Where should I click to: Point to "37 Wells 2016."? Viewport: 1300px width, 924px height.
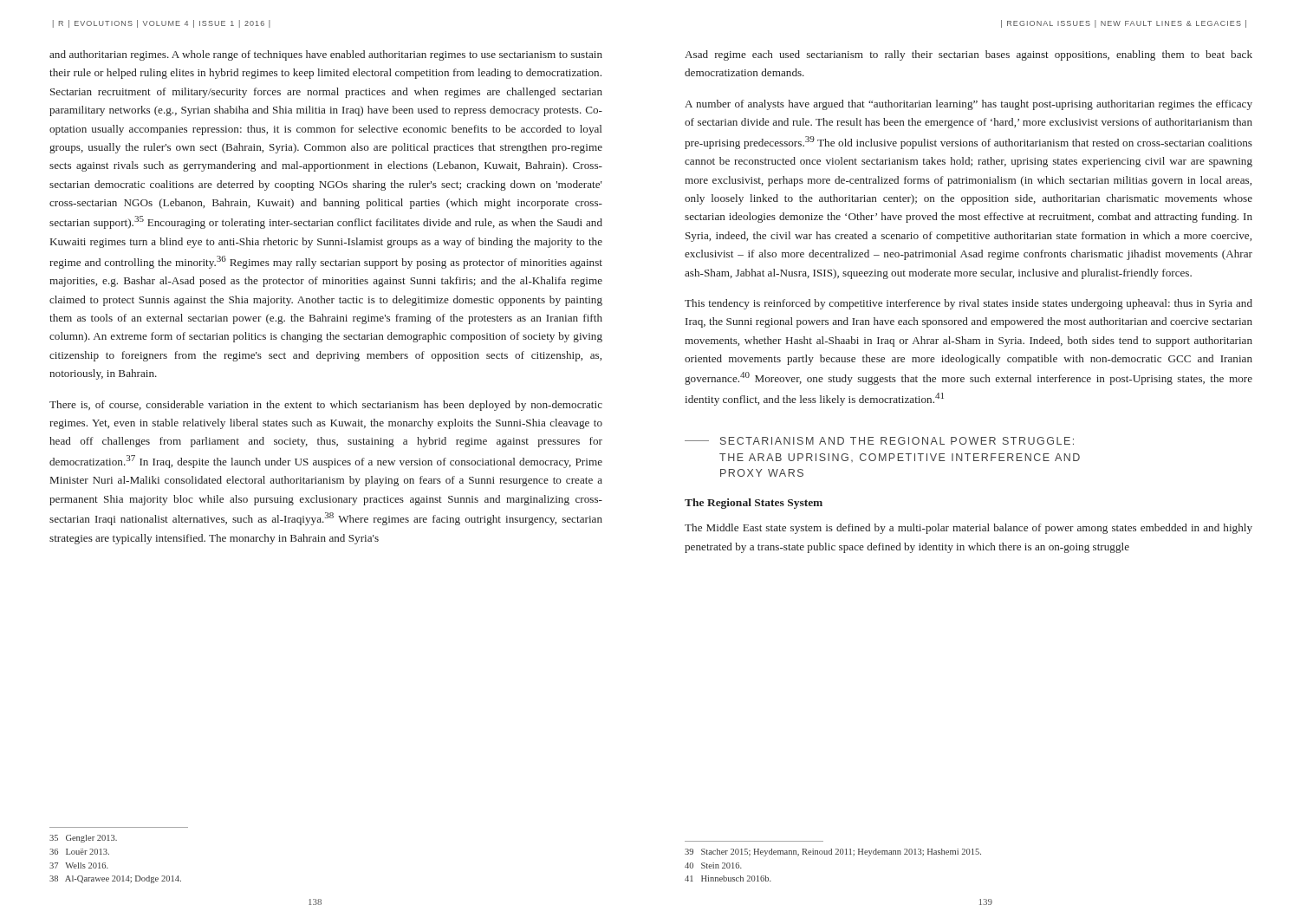(79, 865)
